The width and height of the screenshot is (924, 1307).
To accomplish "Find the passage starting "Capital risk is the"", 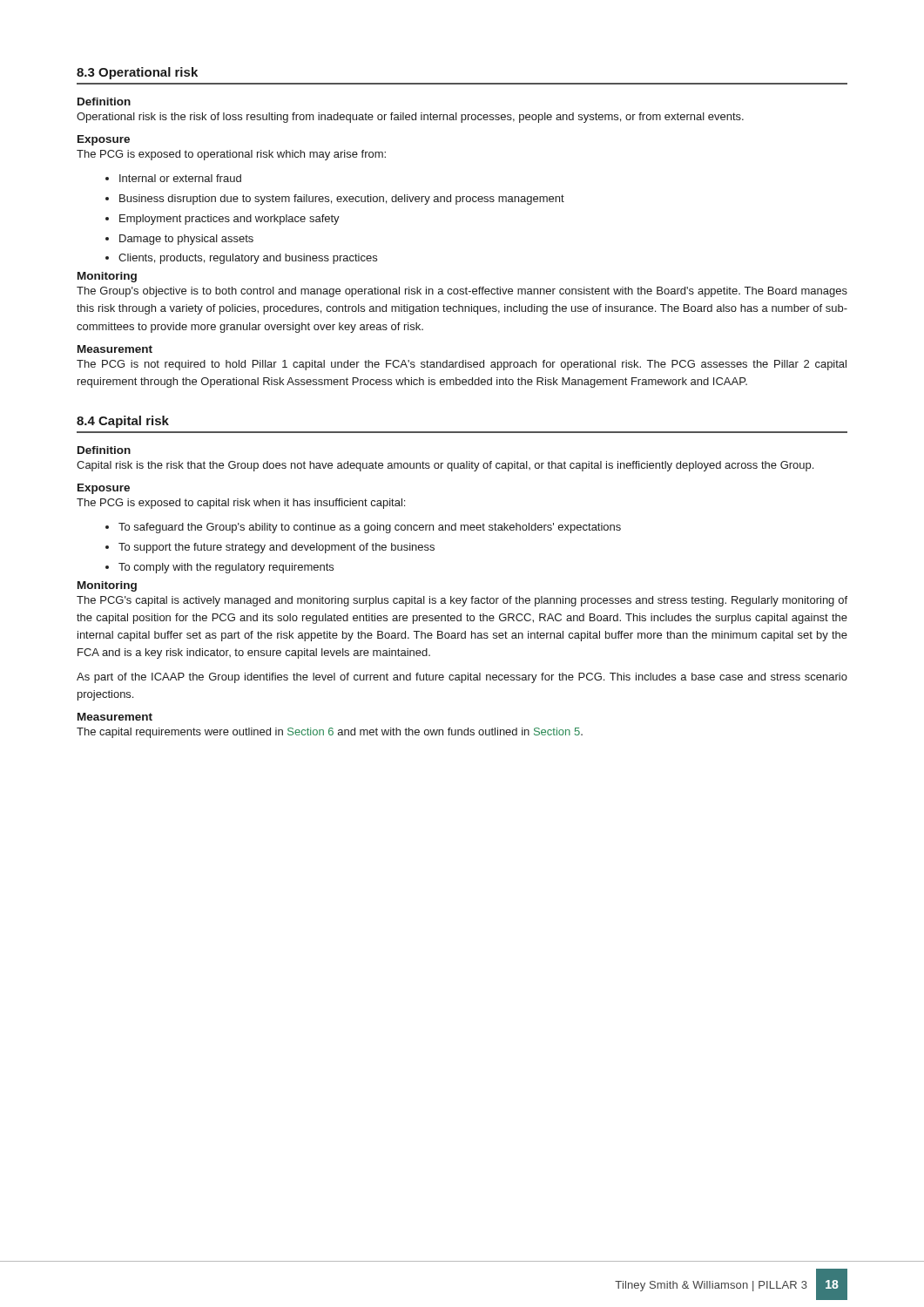I will [x=462, y=465].
